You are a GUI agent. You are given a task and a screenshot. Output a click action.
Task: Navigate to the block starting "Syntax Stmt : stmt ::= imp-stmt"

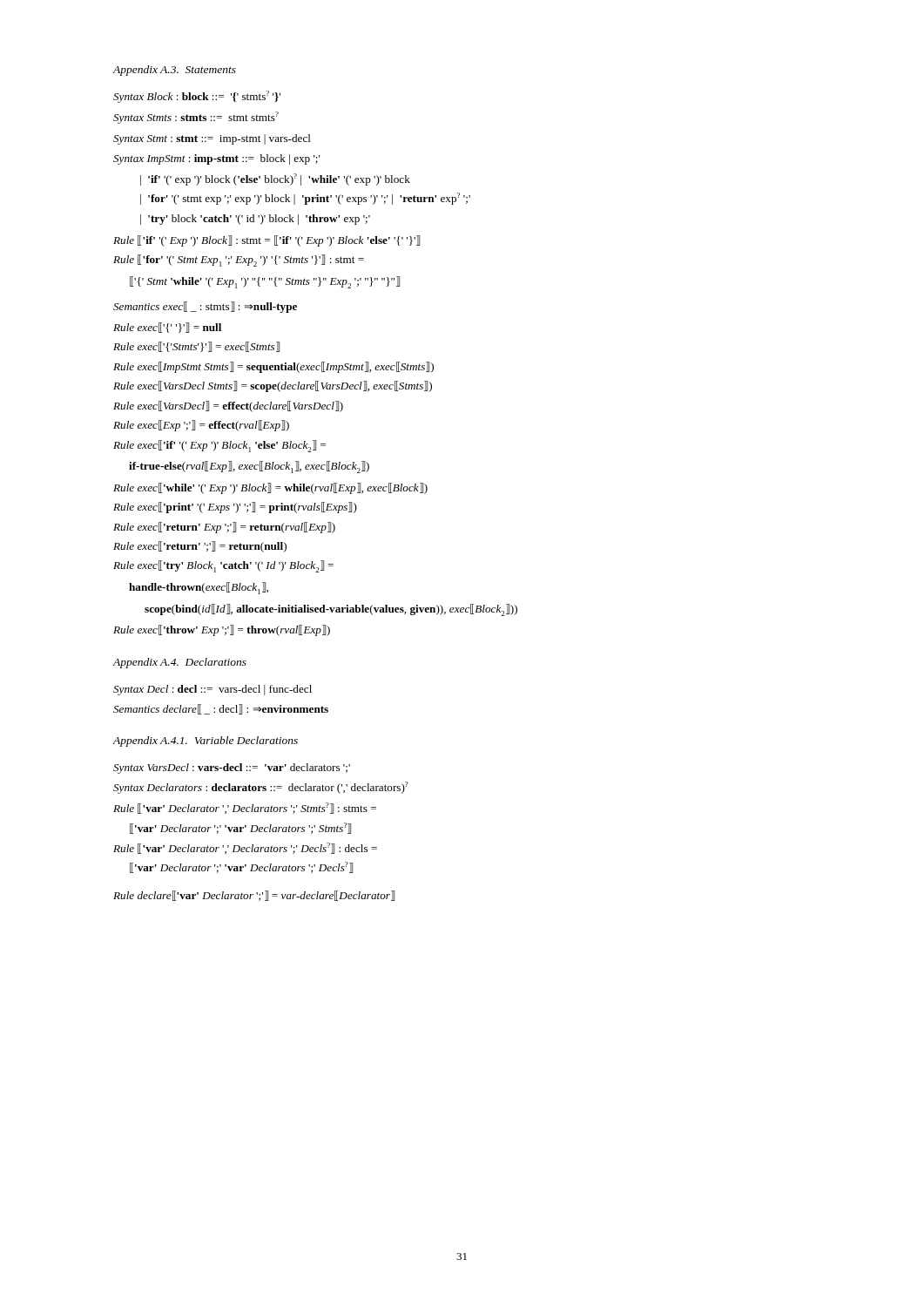pos(212,138)
